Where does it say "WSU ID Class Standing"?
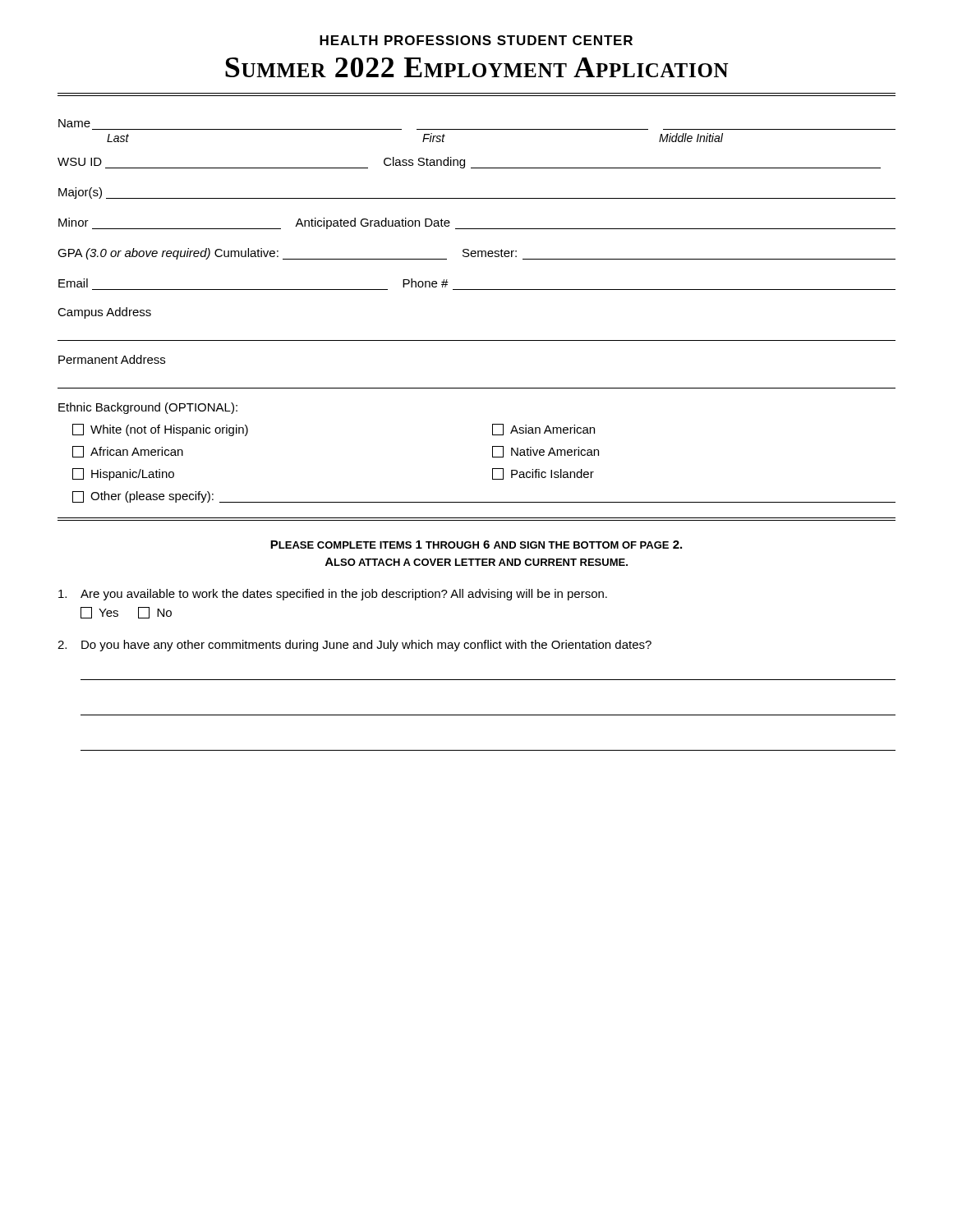Viewport: 953px width, 1232px height. pos(469,161)
